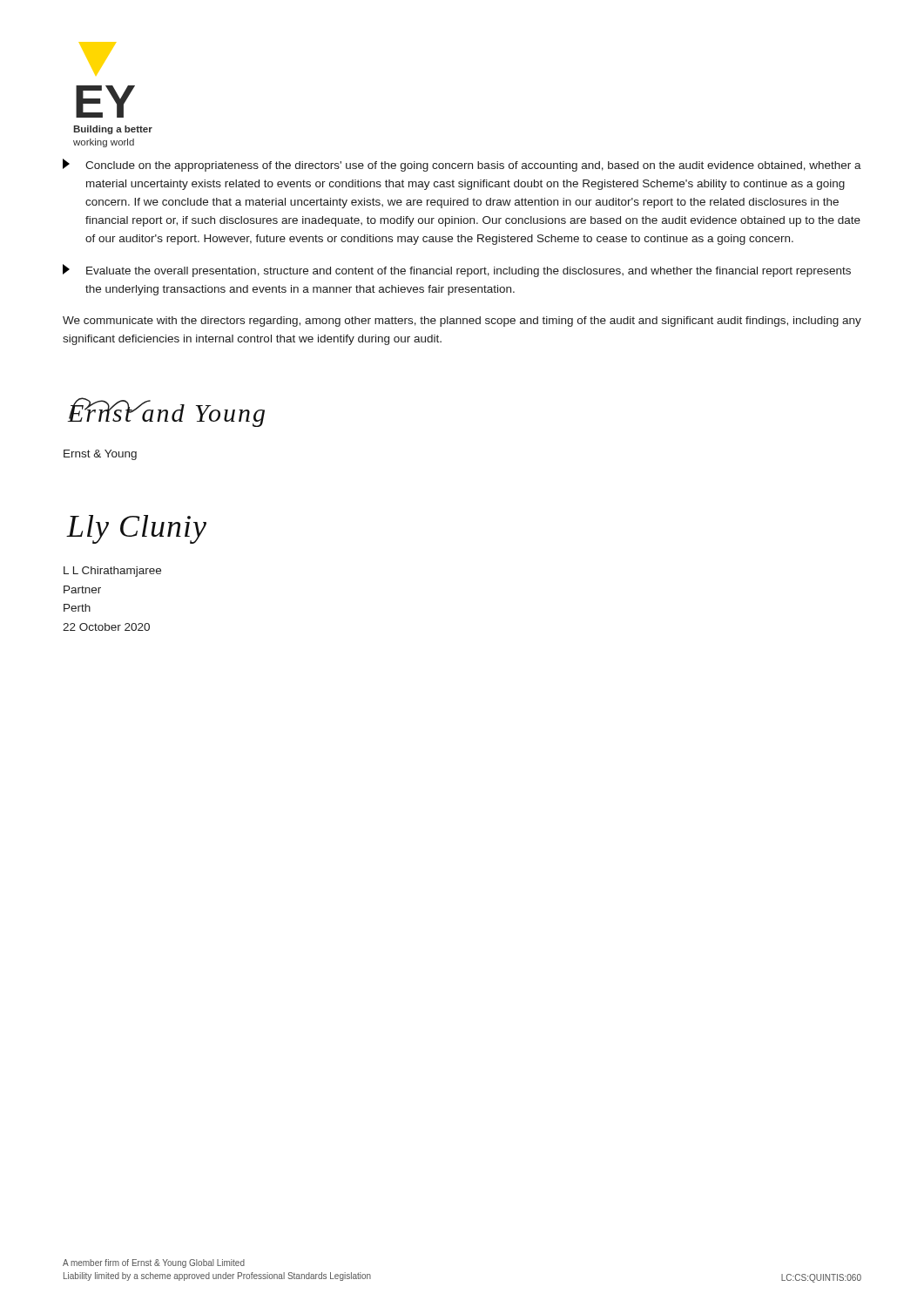
Task: Click on the logo
Action: click(139, 93)
